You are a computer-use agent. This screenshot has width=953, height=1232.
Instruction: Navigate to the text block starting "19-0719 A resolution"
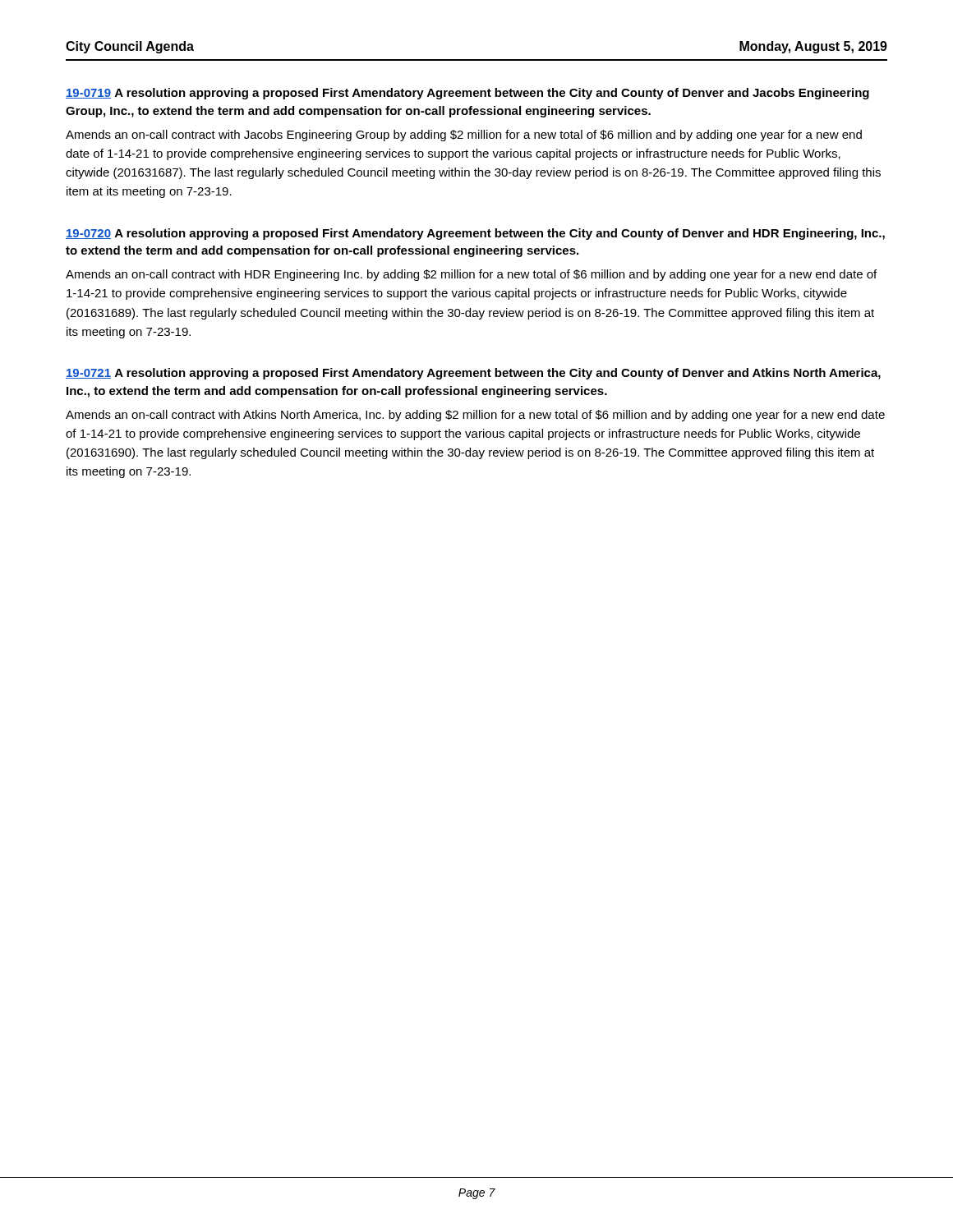tap(468, 101)
